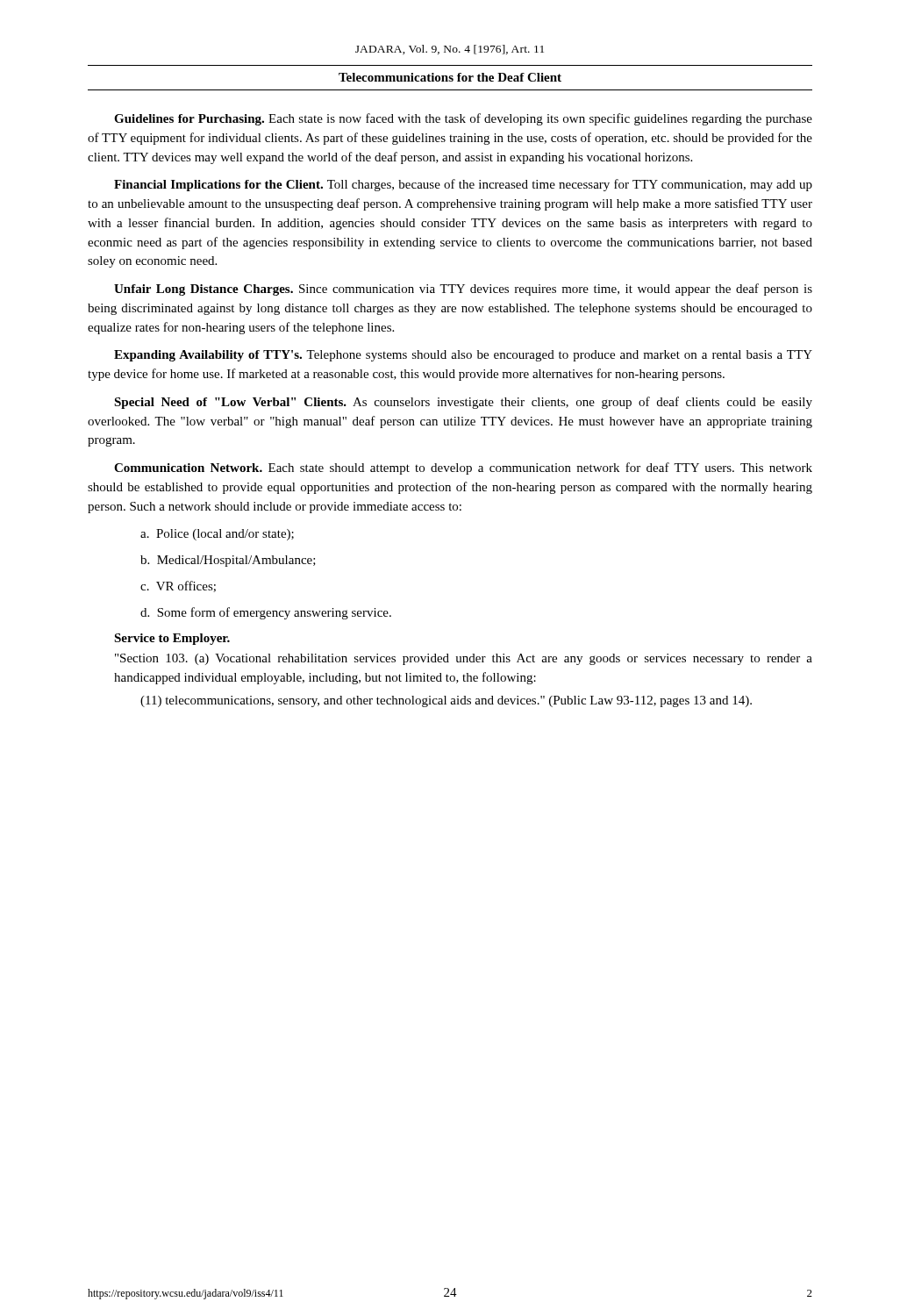Viewport: 900px width, 1316px height.
Task: Where does it say "Service to Employer."?
Action: [x=172, y=638]
